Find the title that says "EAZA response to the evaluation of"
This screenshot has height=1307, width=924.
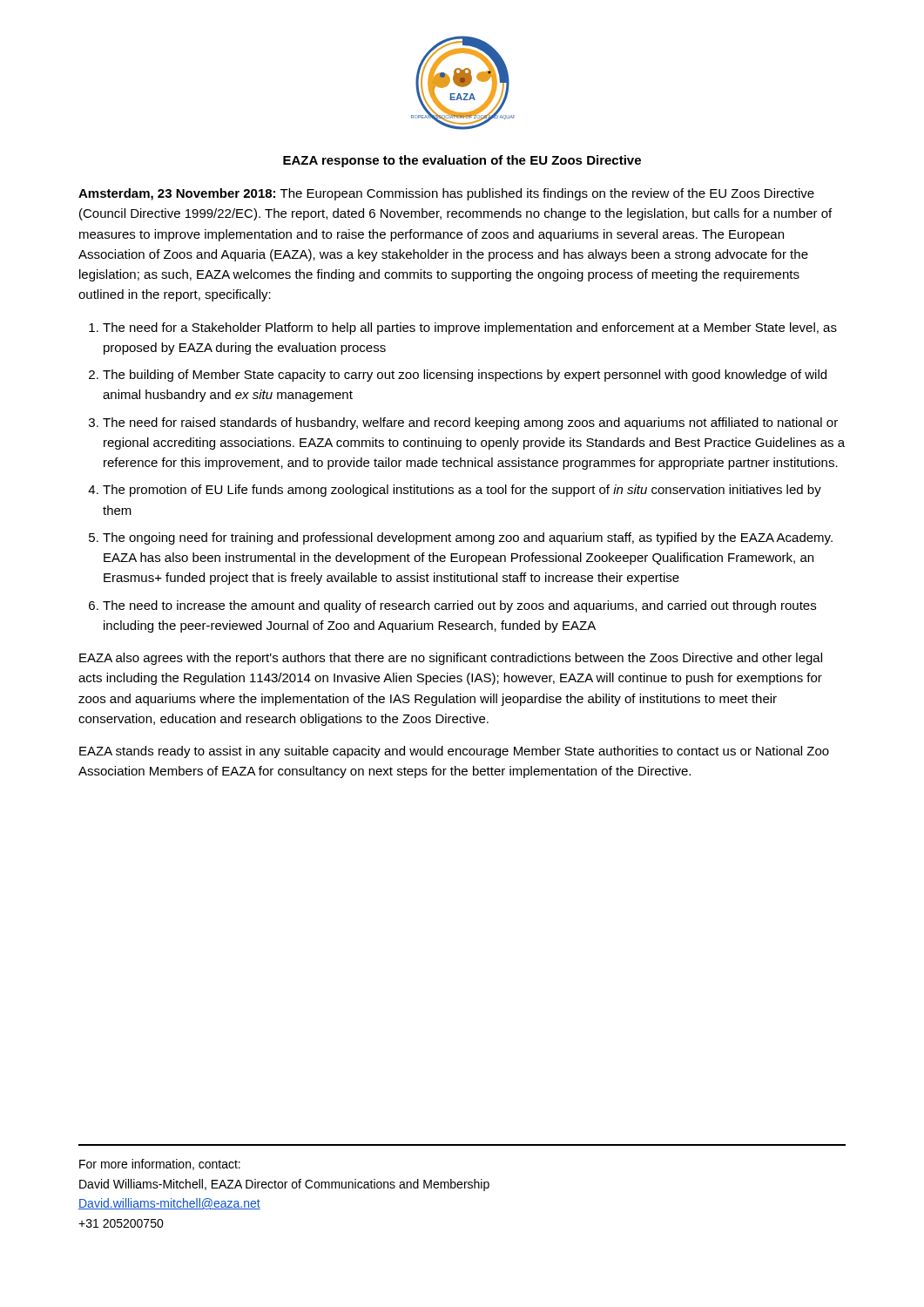(462, 160)
